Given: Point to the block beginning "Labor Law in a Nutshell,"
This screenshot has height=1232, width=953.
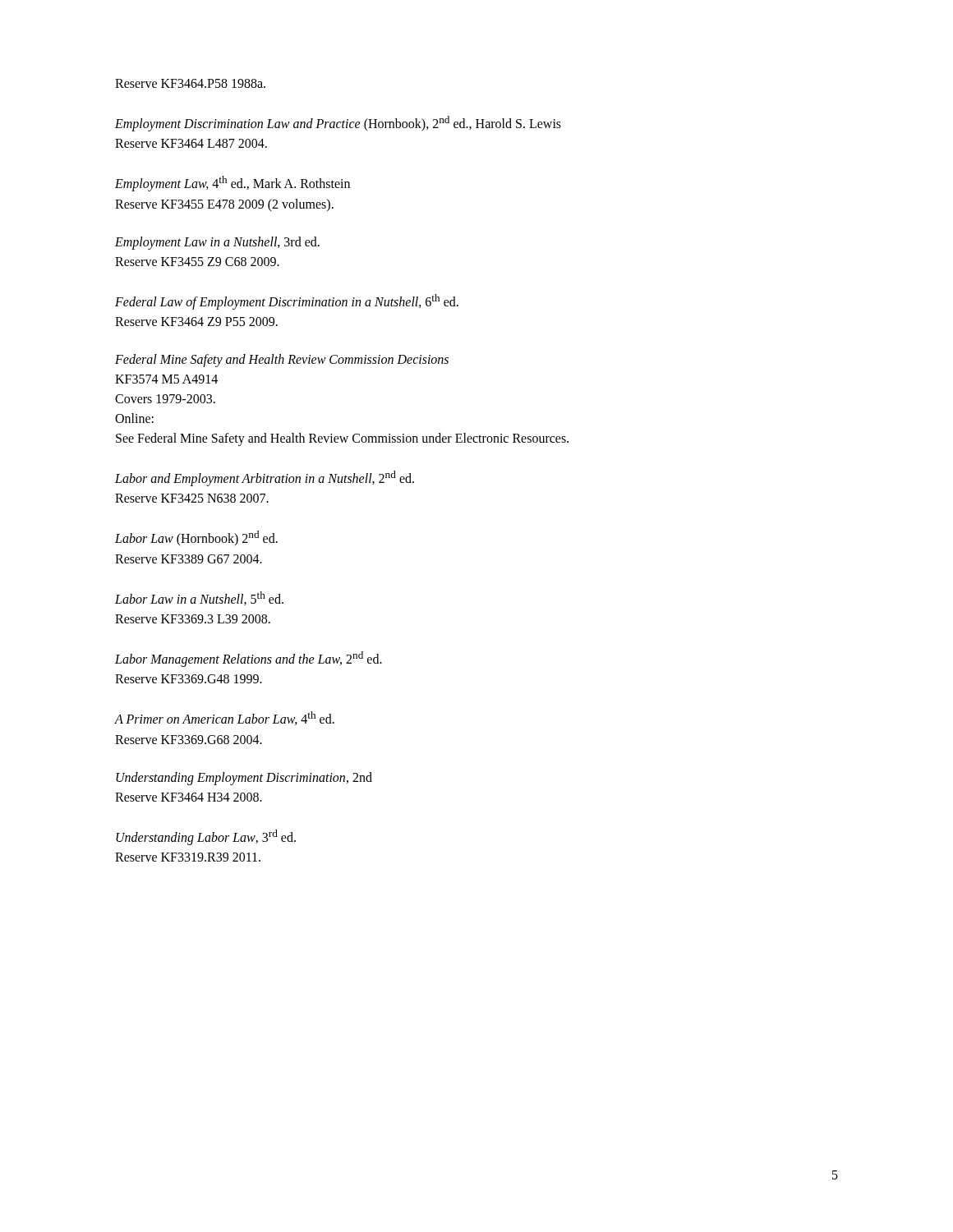Looking at the screenshot, I should pyautogui.click(x=199, y=598).
